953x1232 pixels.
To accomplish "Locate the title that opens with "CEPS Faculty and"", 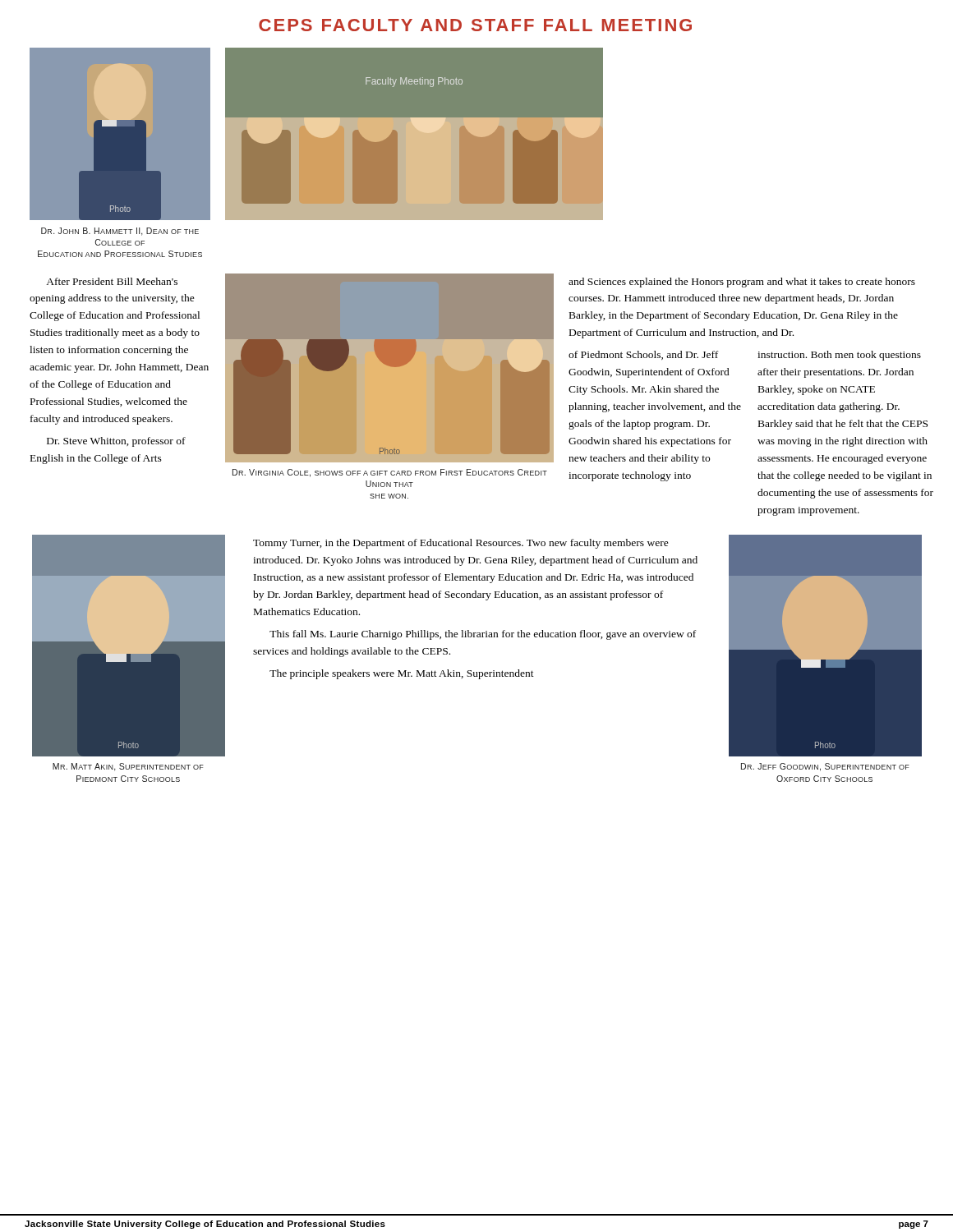I will tap(476, 25).
